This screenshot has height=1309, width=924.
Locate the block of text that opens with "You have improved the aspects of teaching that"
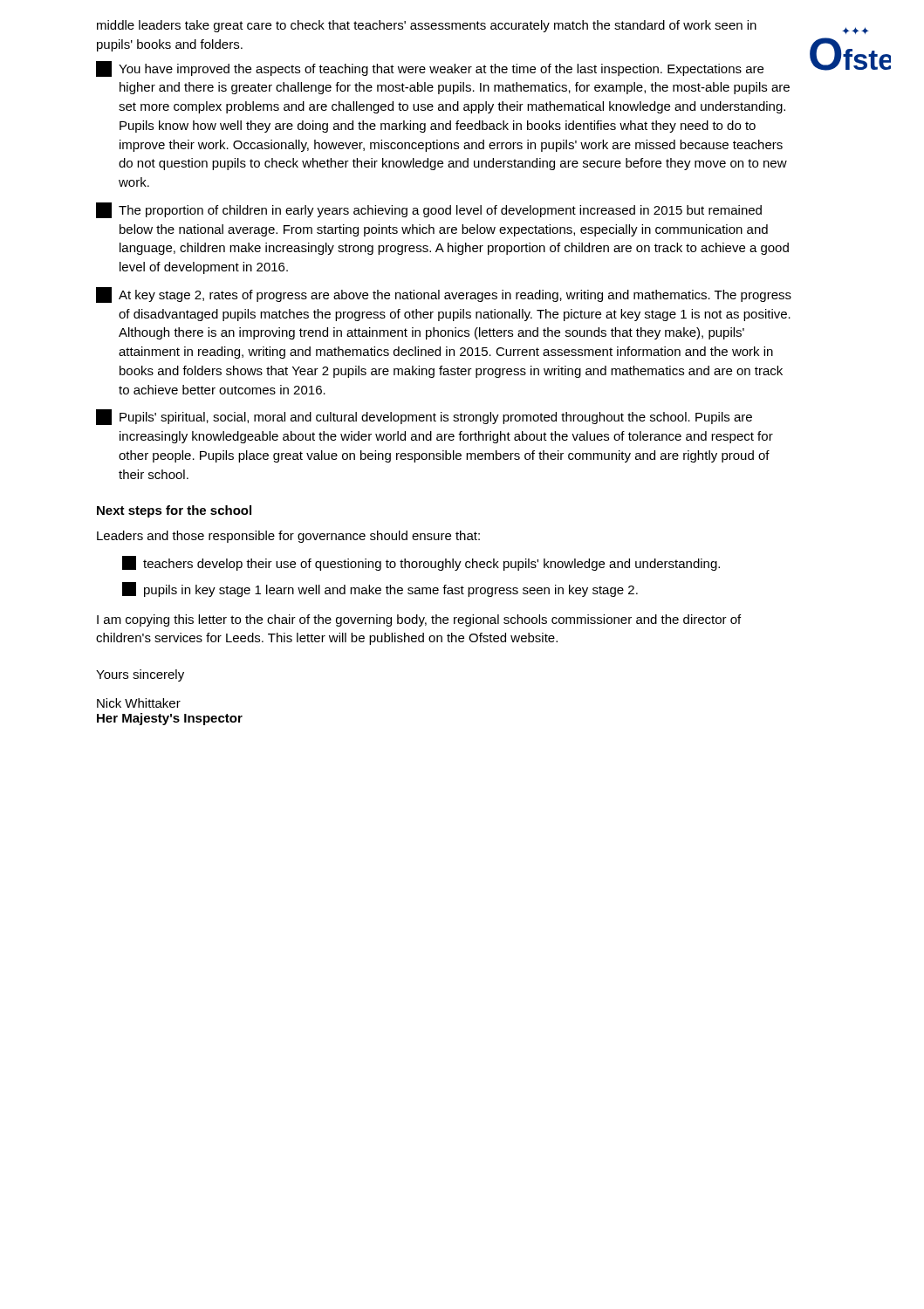pyautogui.click(x=445, y=125)
